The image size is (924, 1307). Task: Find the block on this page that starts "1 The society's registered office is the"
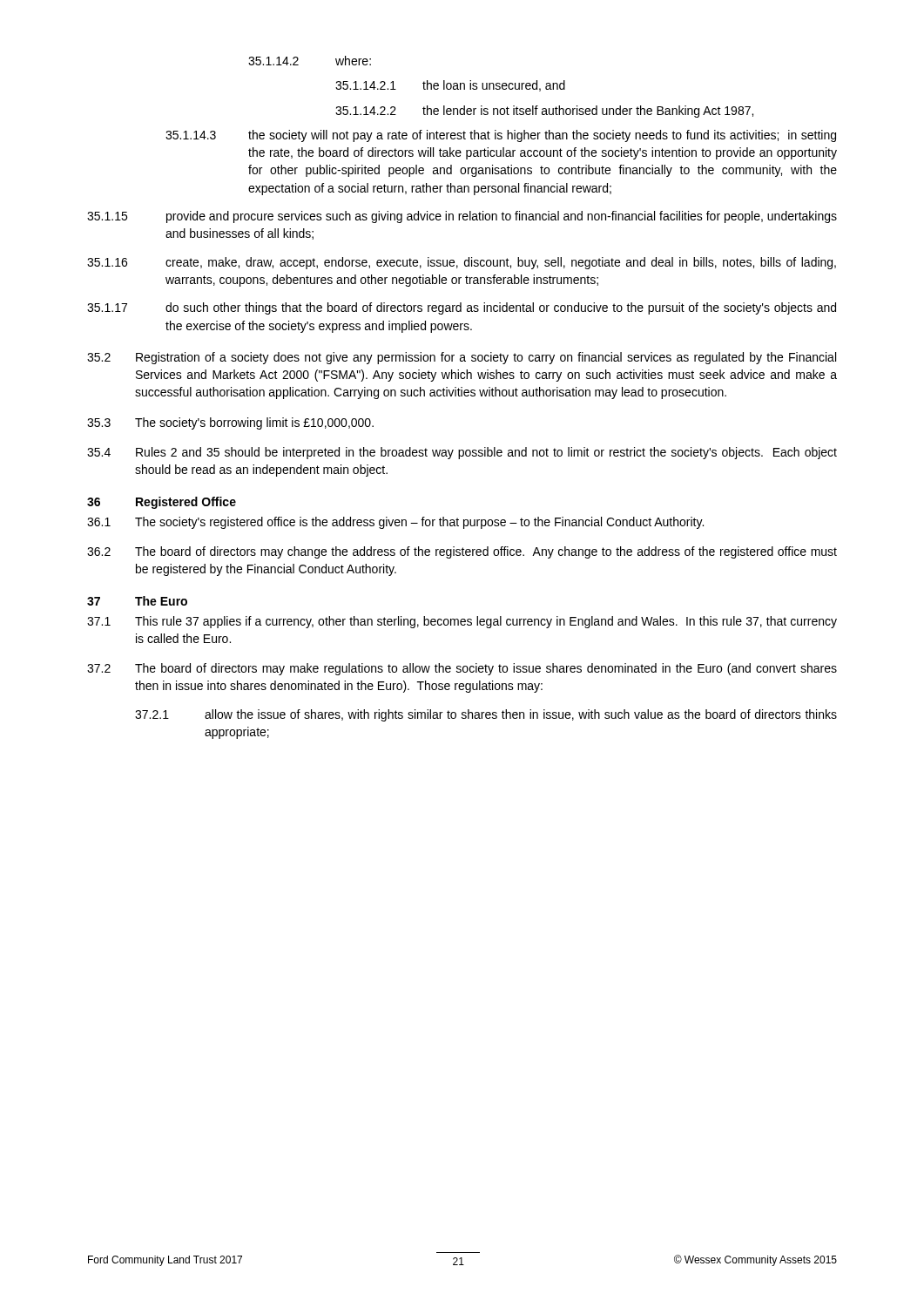pyautogui.click(x=462, y=522)
